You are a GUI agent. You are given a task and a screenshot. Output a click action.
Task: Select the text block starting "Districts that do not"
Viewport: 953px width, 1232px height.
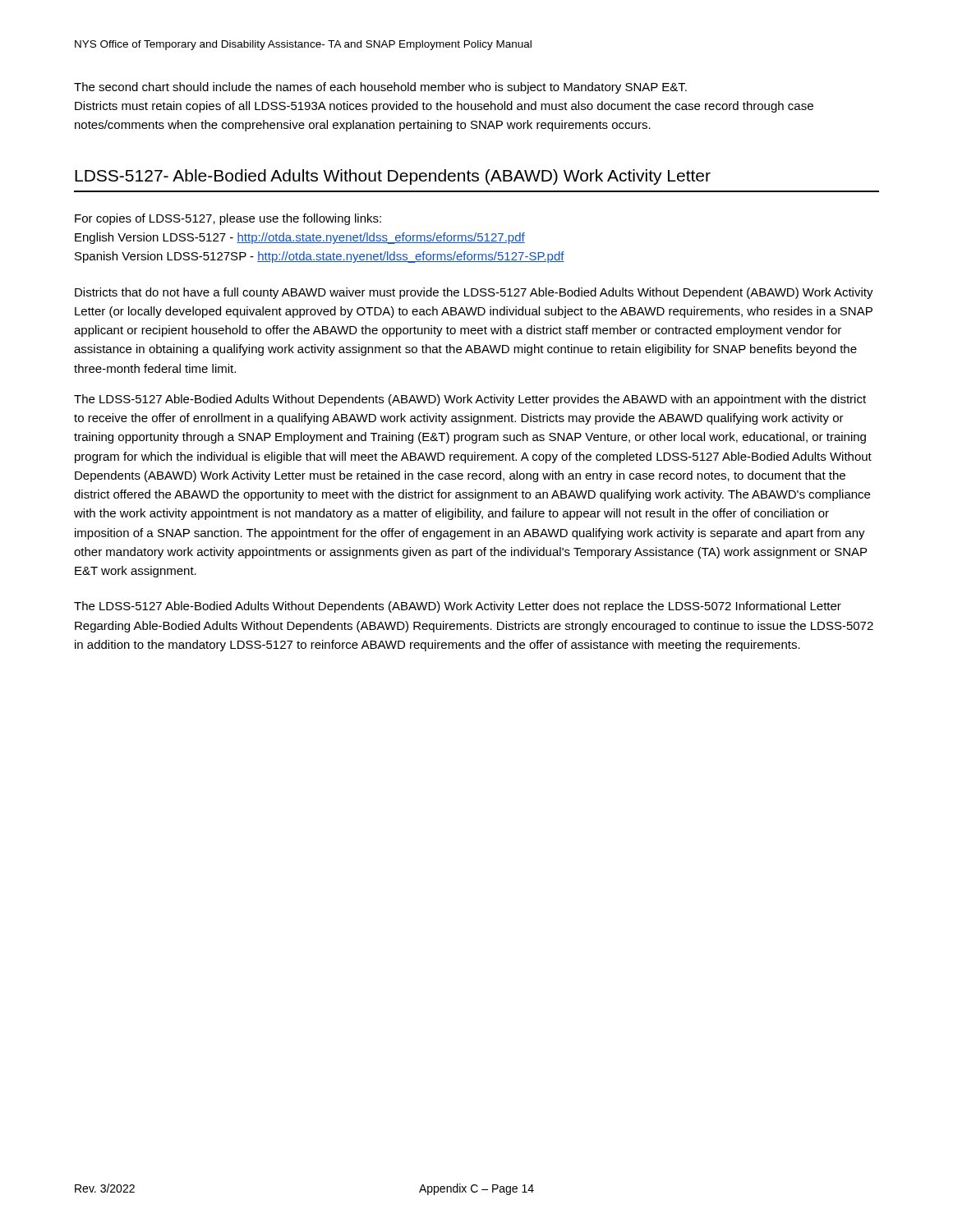point(473,330)
